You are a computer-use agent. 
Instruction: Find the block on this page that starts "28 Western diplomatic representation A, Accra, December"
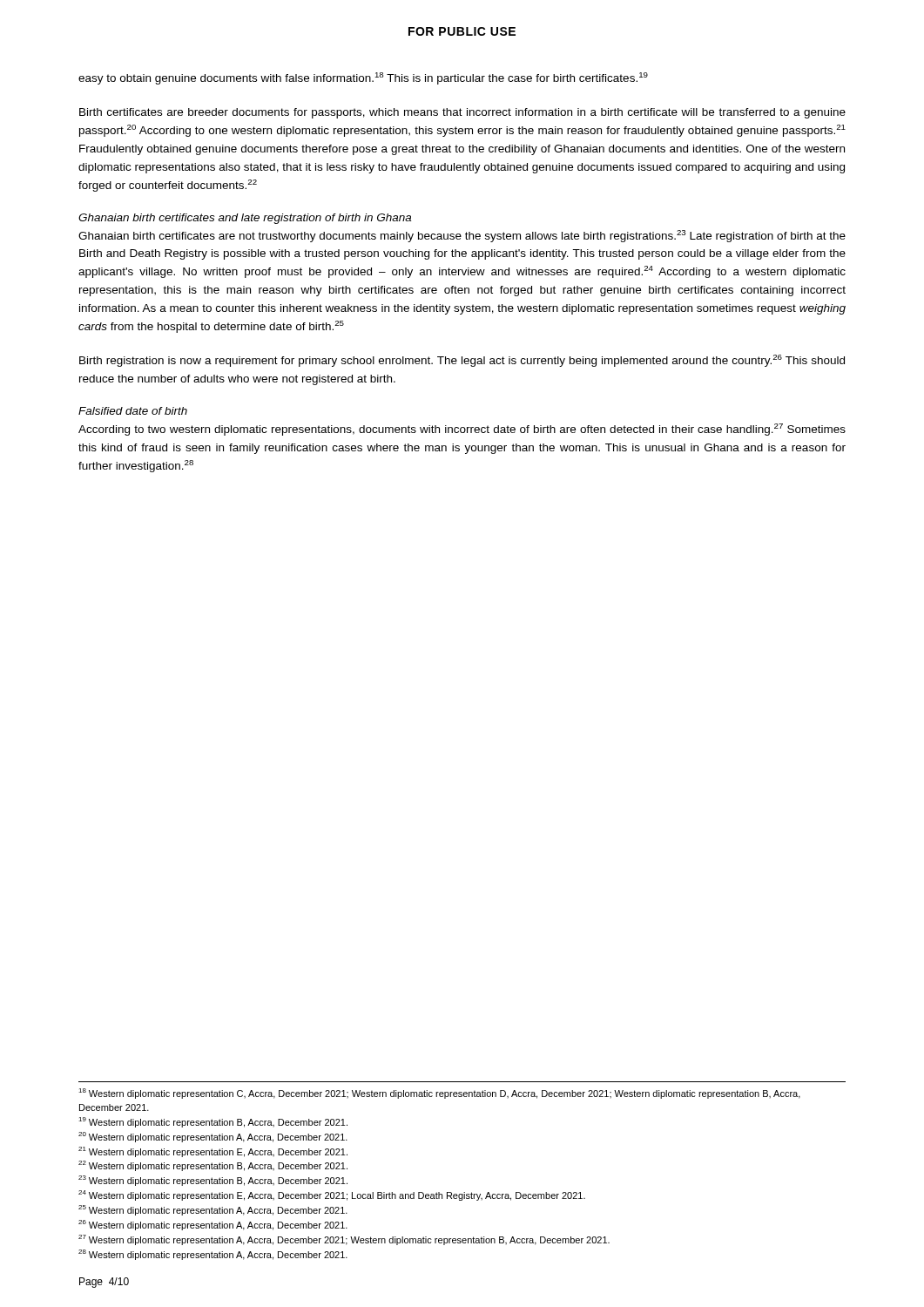tap(213, 1254)
